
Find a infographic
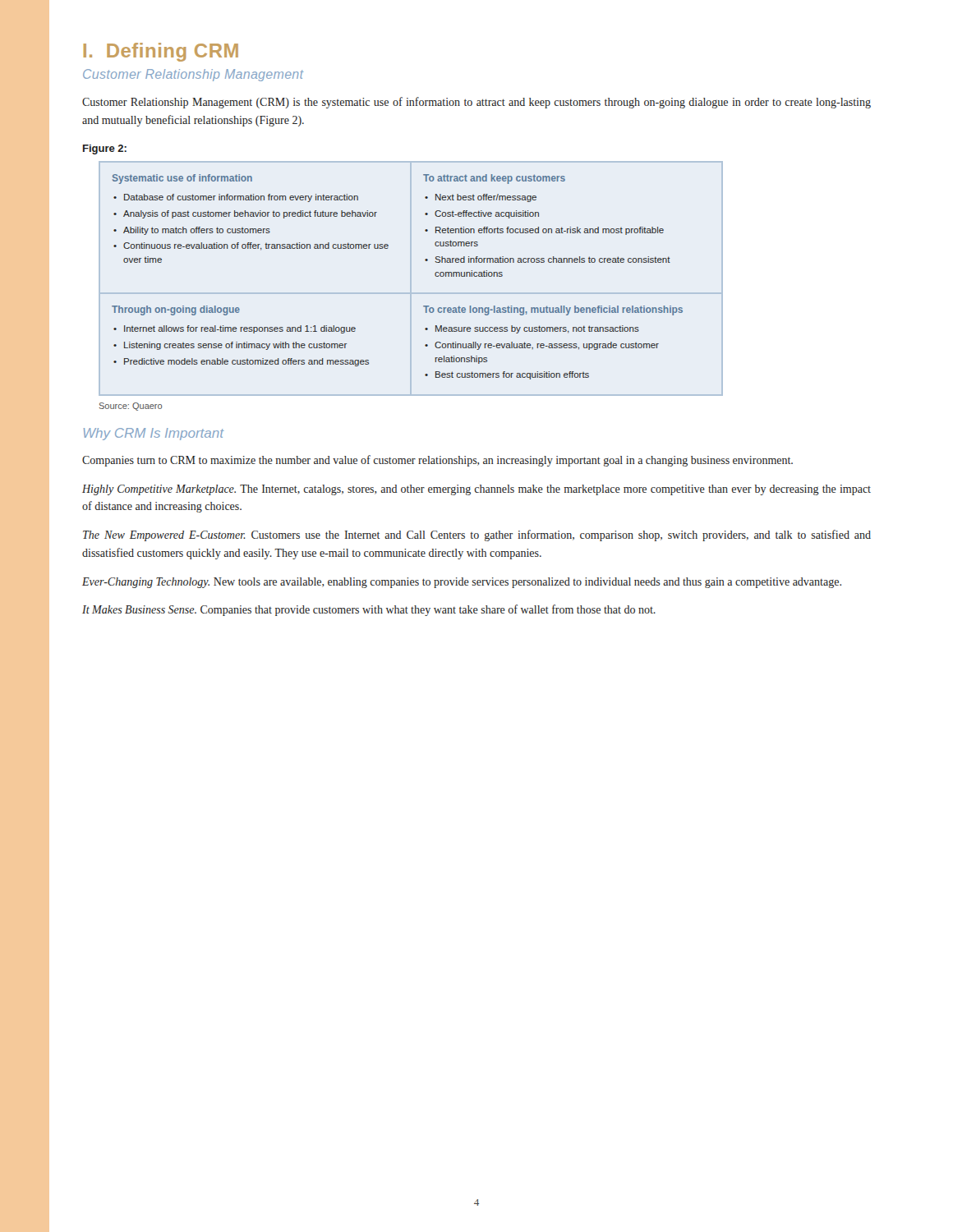(411, 279)
